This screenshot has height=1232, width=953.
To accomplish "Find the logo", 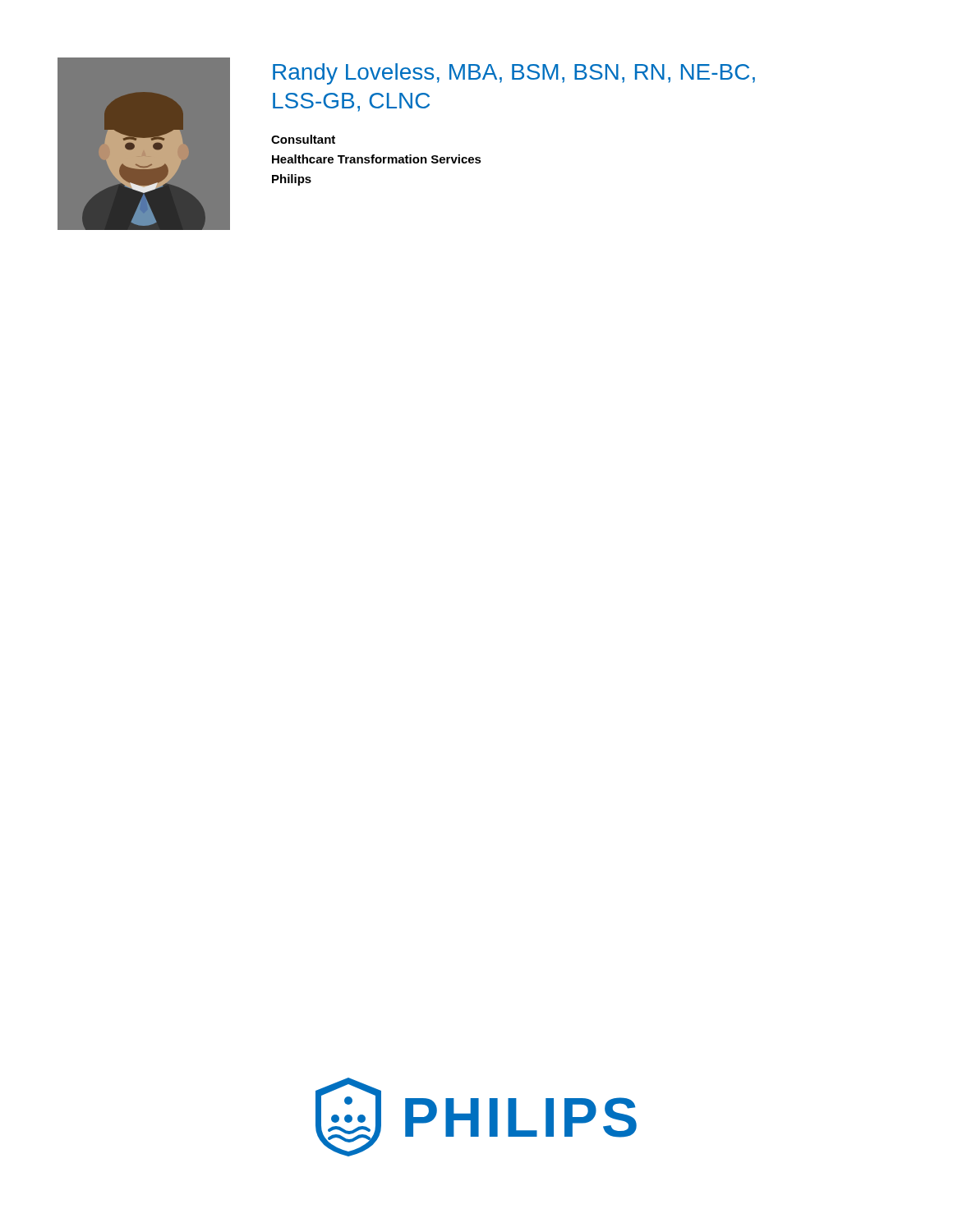I will pyautogui.click(x=476, y=1117).
